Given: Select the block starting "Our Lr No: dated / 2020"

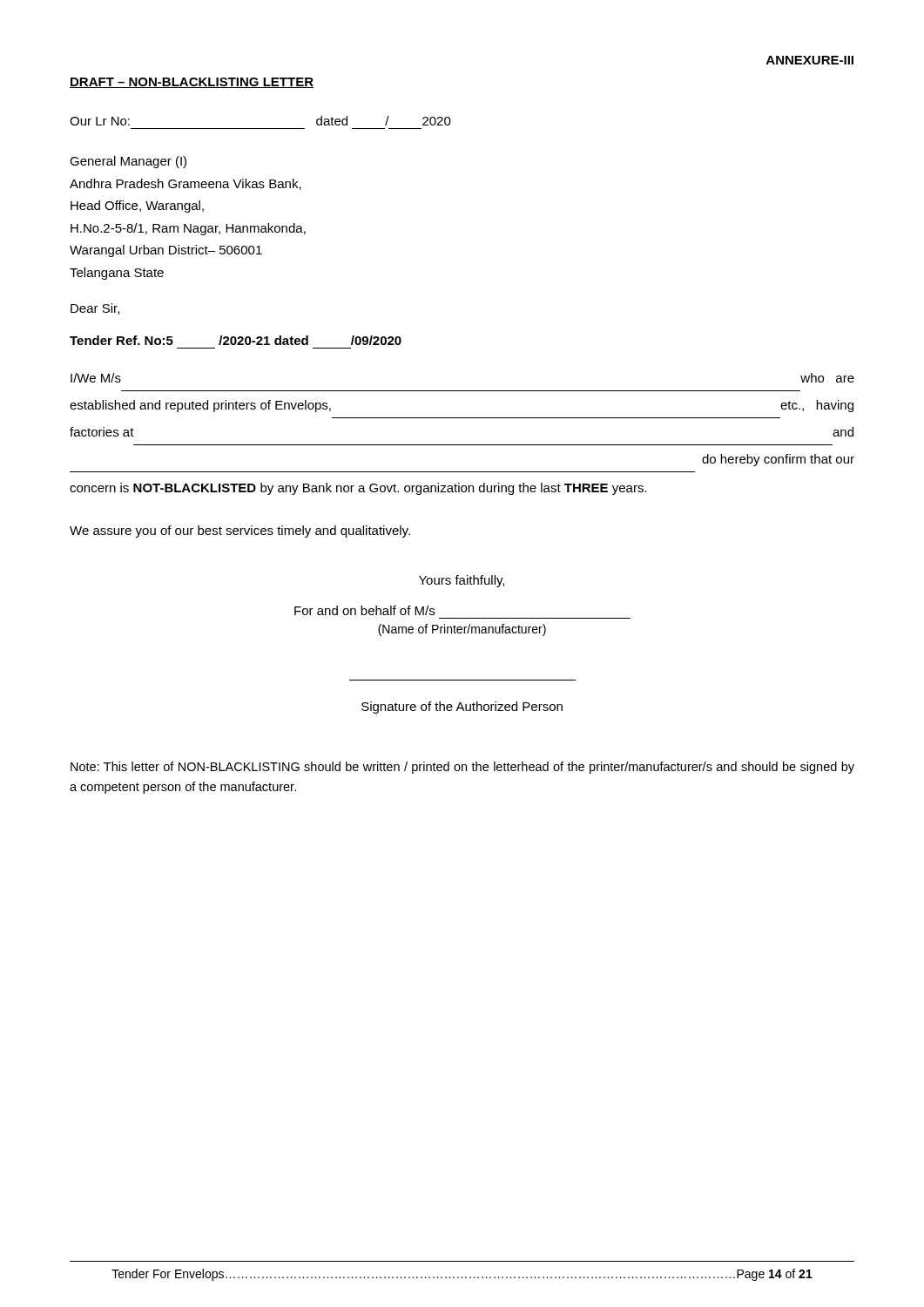Looking at the screenshot, I should [x=260, y=121].
